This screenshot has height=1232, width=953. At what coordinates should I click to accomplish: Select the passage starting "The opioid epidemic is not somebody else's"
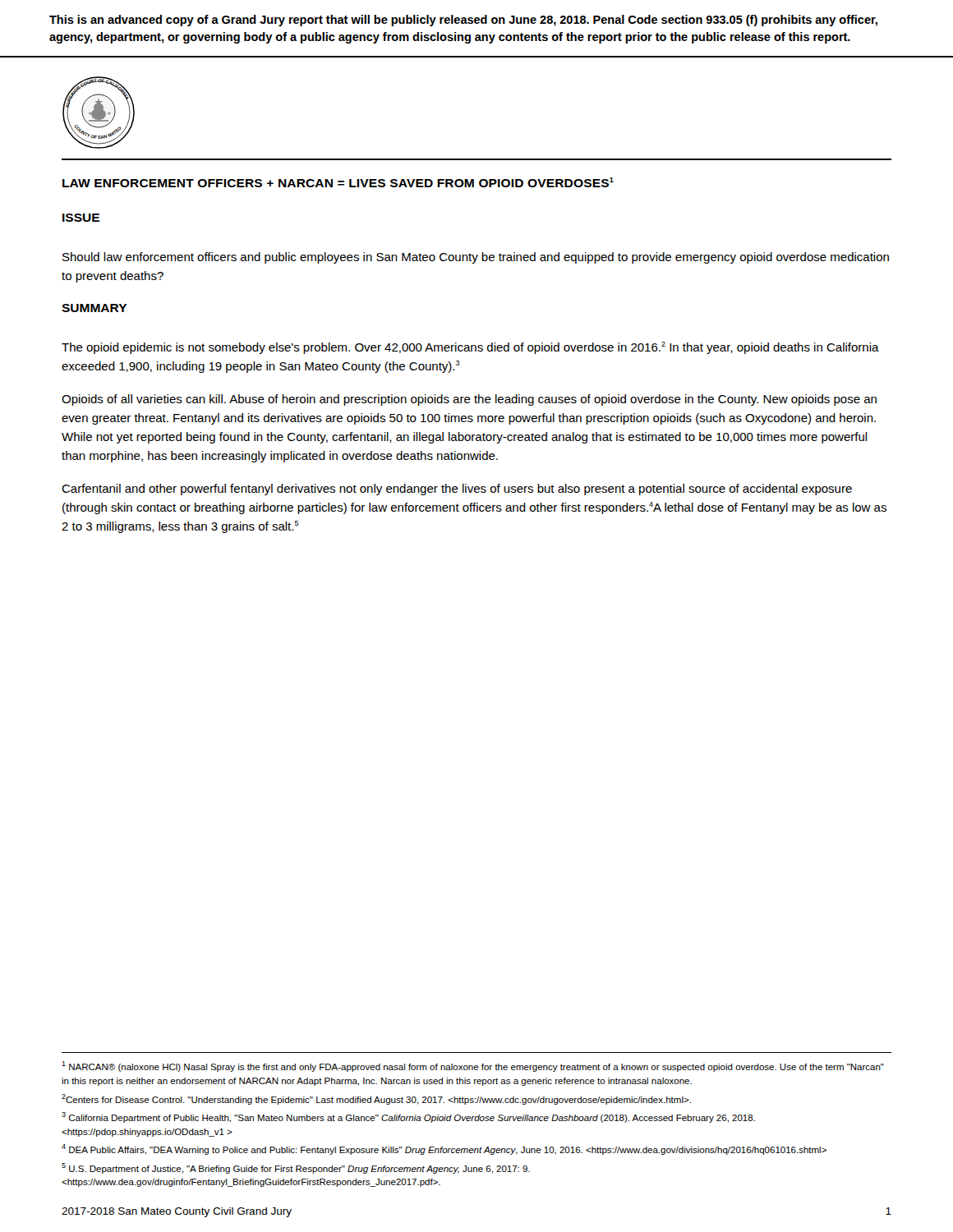pos(470,356)
